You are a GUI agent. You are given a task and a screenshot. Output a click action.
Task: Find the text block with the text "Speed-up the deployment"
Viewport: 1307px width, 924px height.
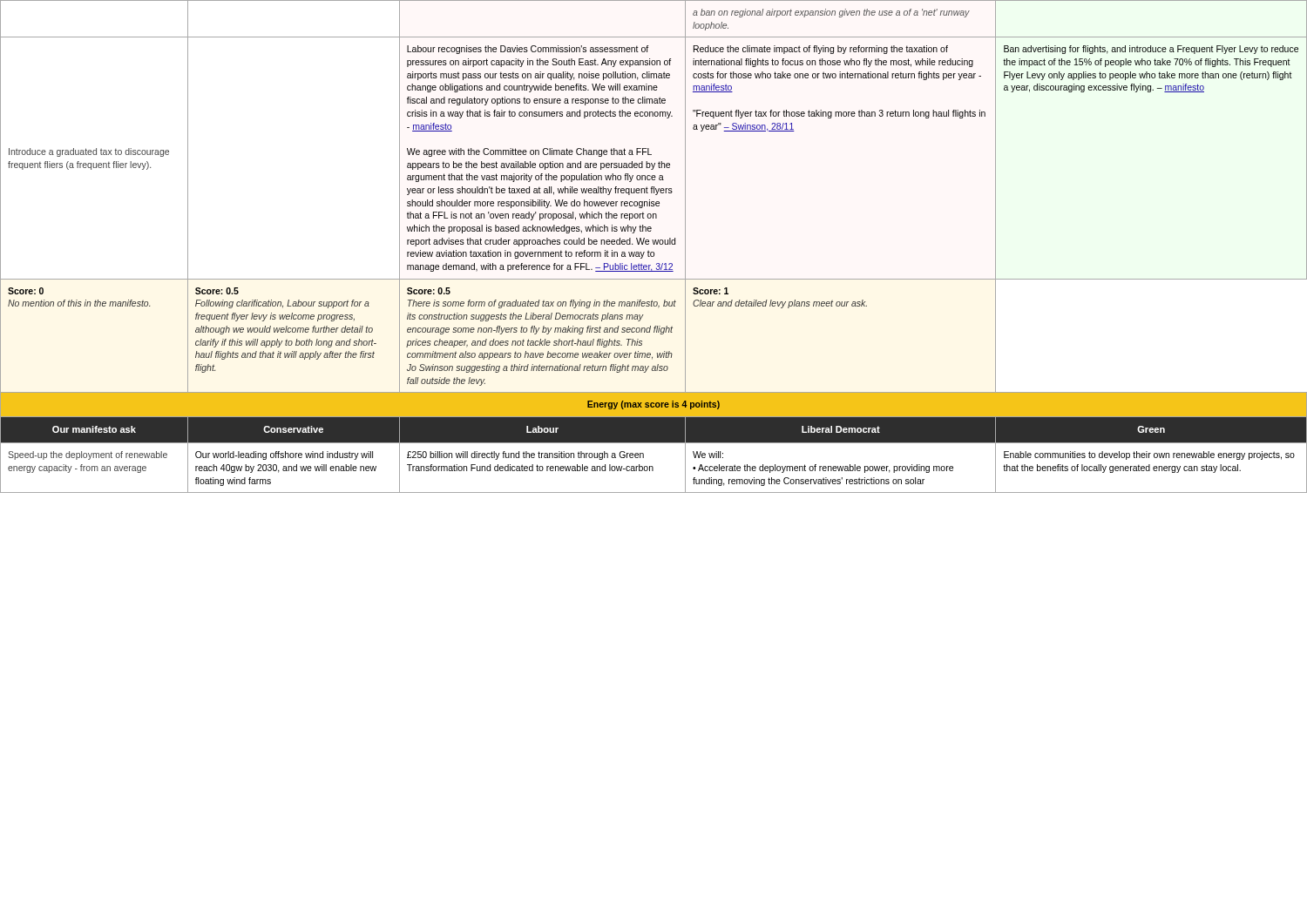pos(88,461)
